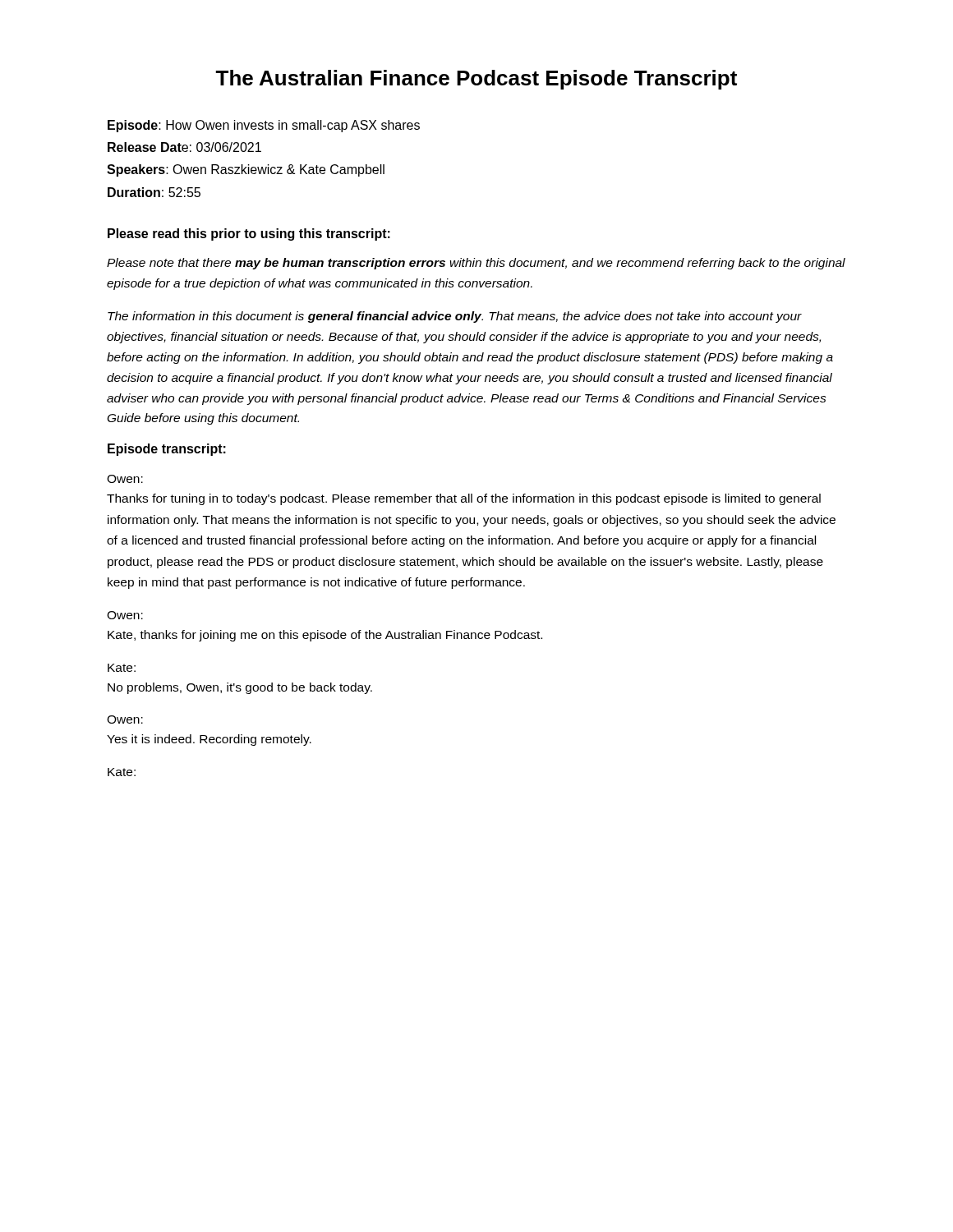The image size is (953, 1232).
Task: Select the text block starting "Episode transcript:"
Action: (x=167, y=449)
